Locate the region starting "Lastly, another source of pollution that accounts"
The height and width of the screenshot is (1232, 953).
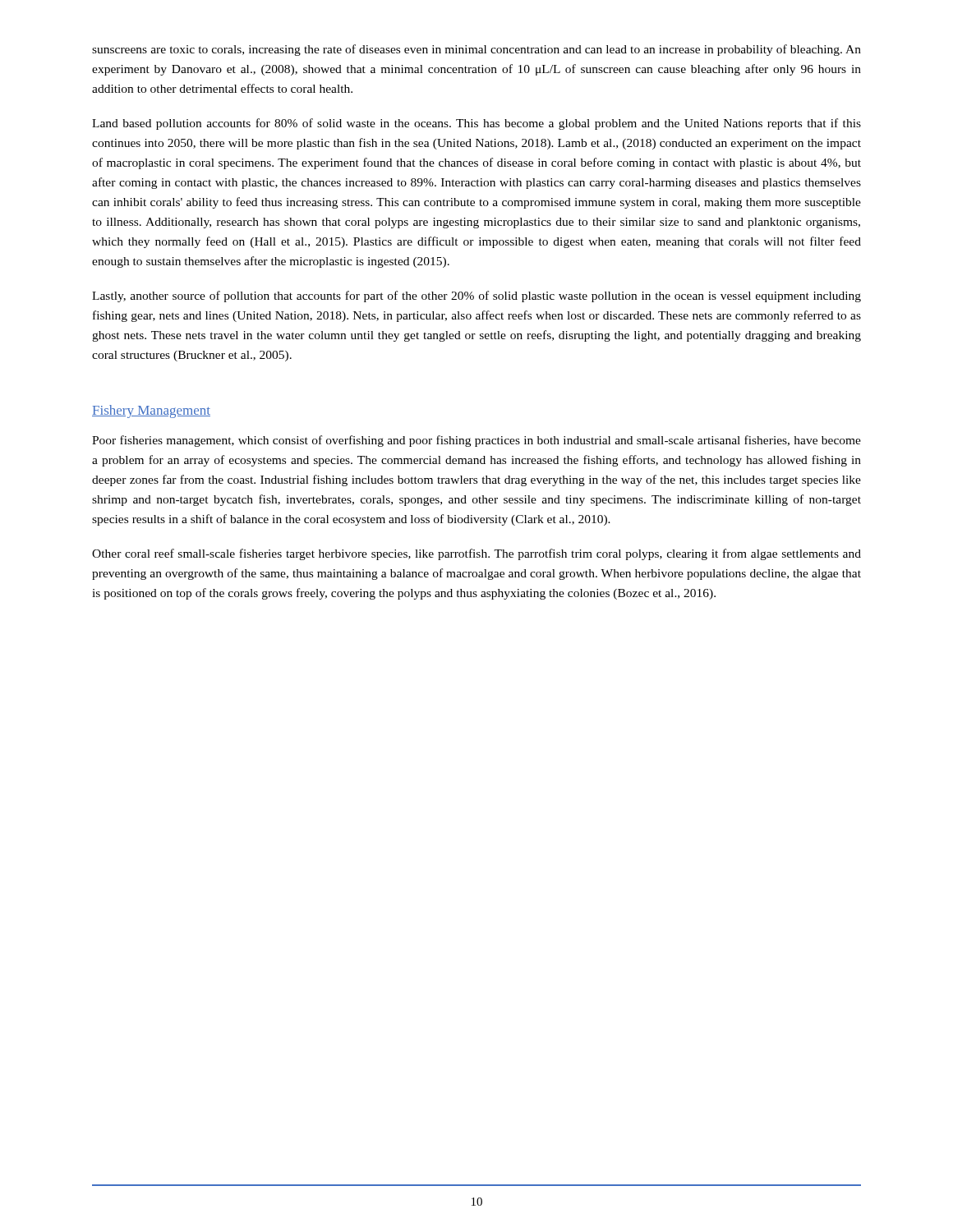(476, 325)
